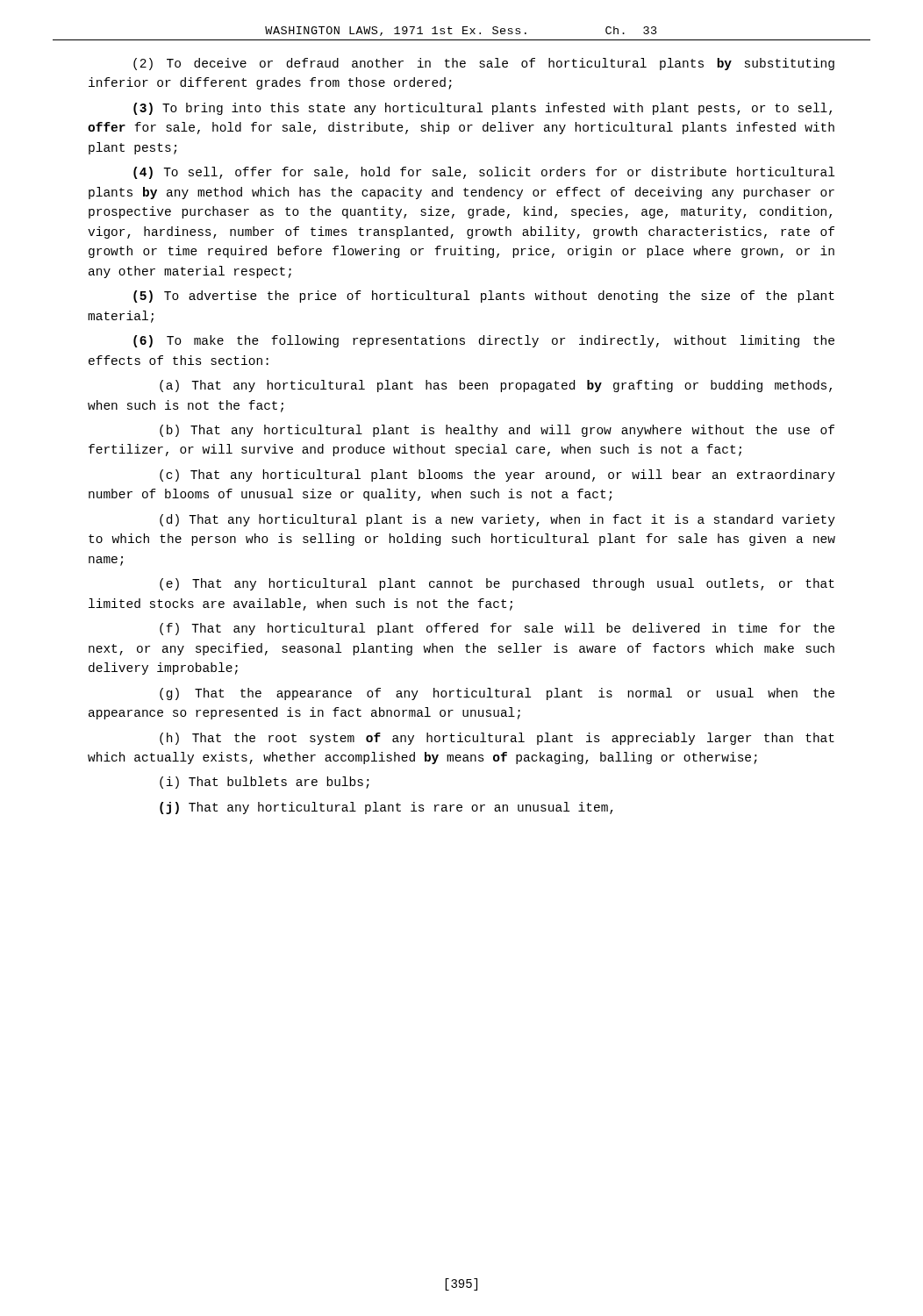Locate the text starting "(g) That the appearance"
This screenshot has width=923, height=1316.
click(462, 703)
